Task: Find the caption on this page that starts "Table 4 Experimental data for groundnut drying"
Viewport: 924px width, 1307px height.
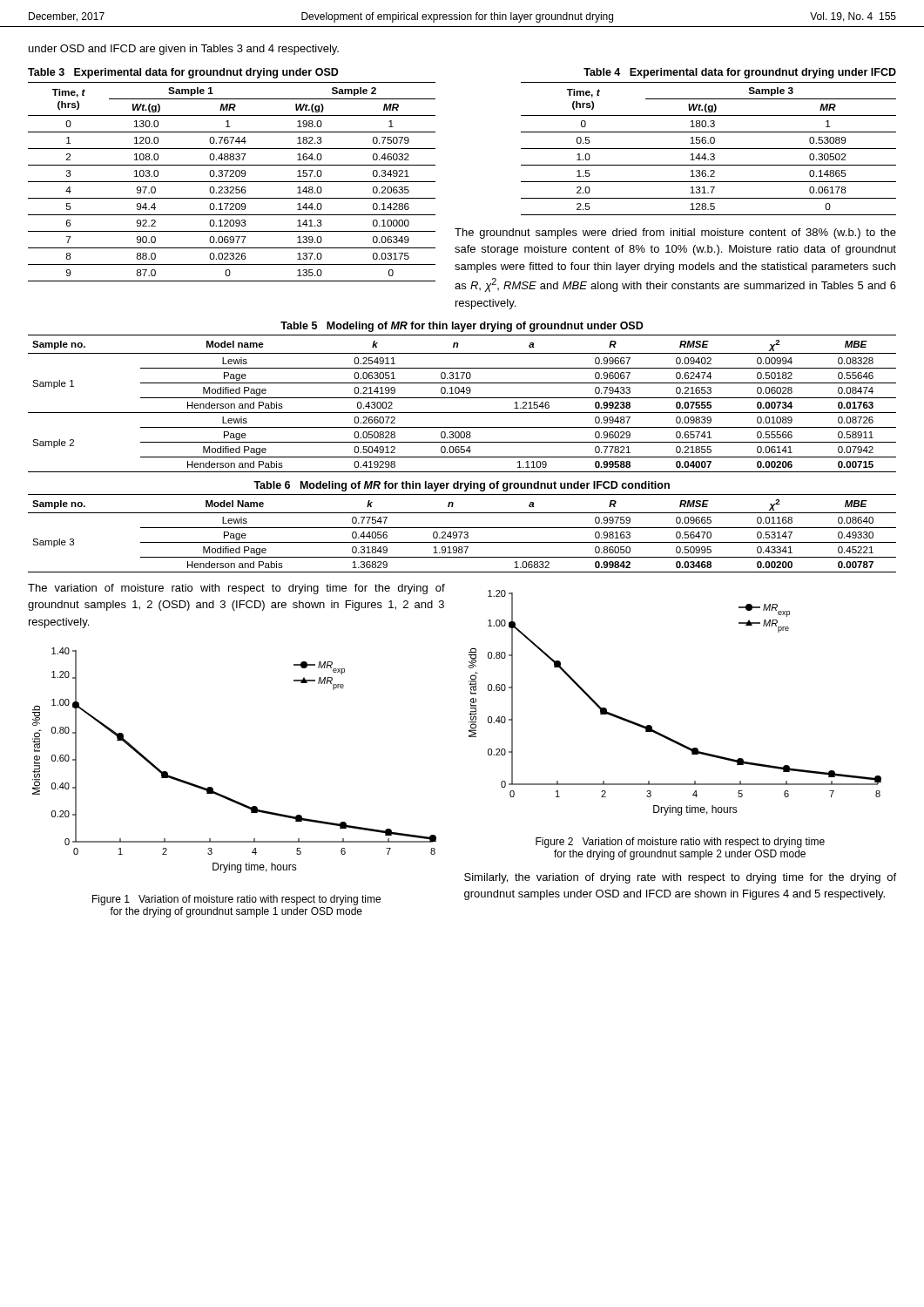Action: 740,72
